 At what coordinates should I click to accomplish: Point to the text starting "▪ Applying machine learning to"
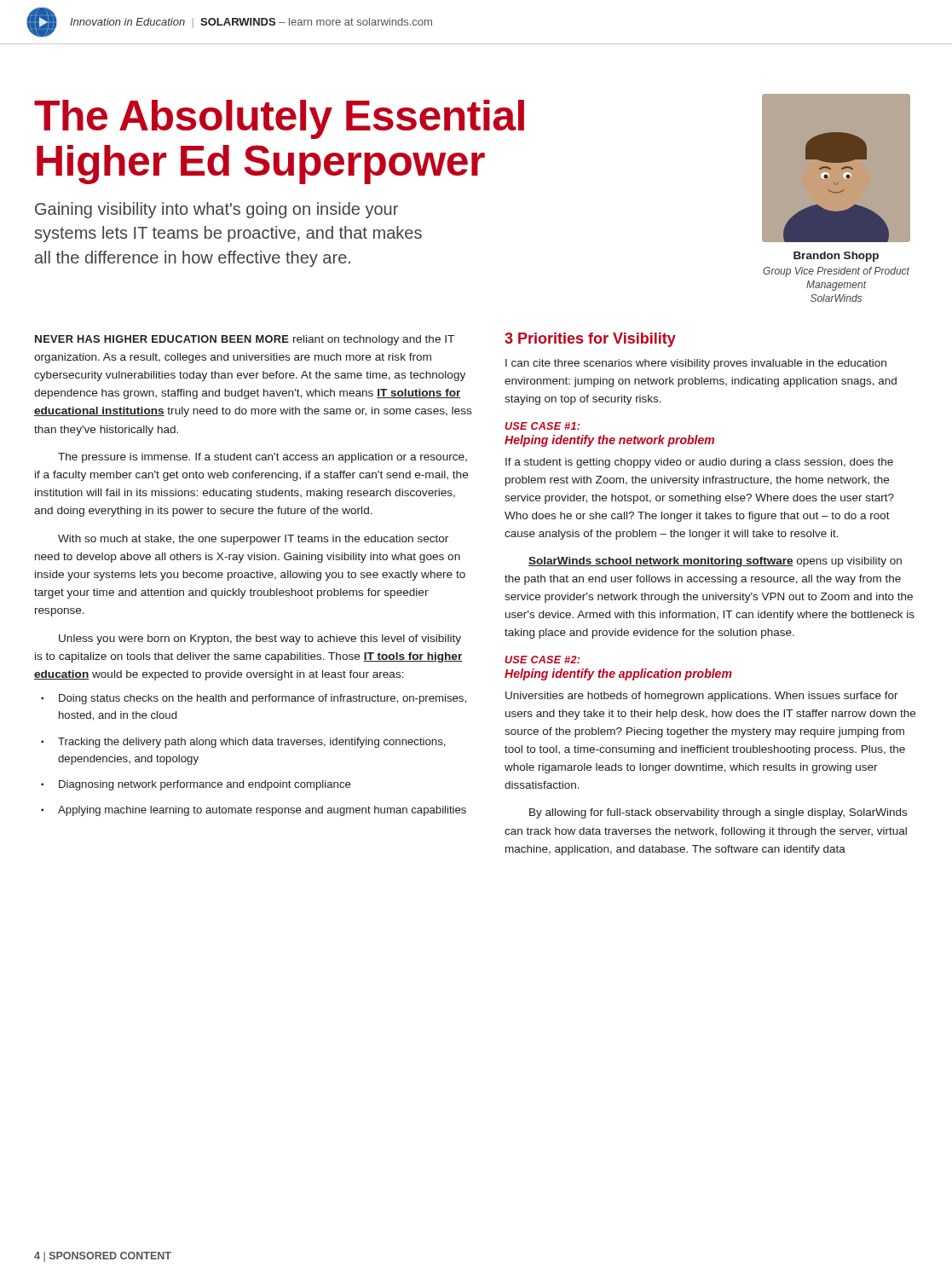tap(254, 810)
